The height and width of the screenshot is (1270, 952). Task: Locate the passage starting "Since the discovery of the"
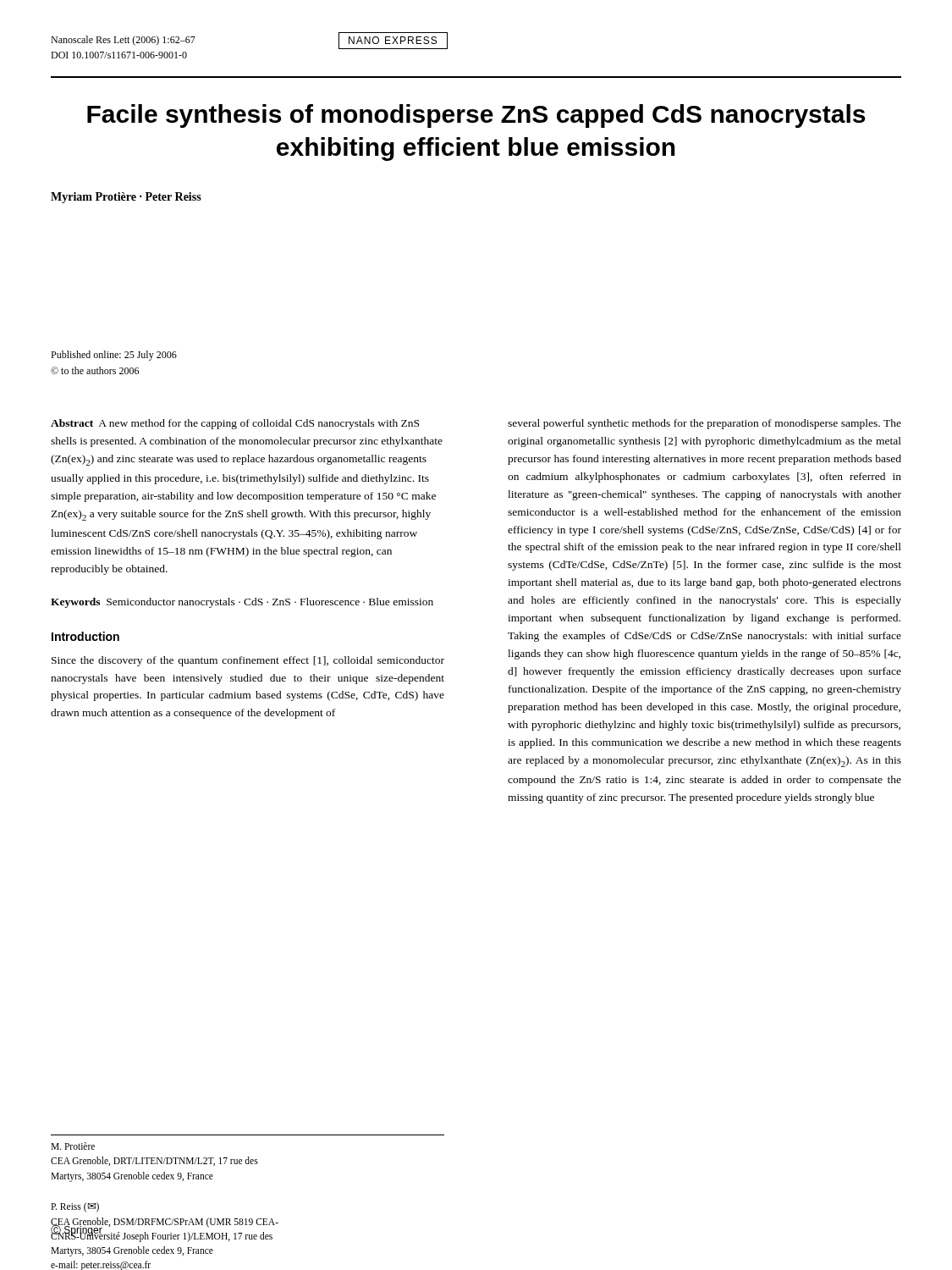click(248, 686)
